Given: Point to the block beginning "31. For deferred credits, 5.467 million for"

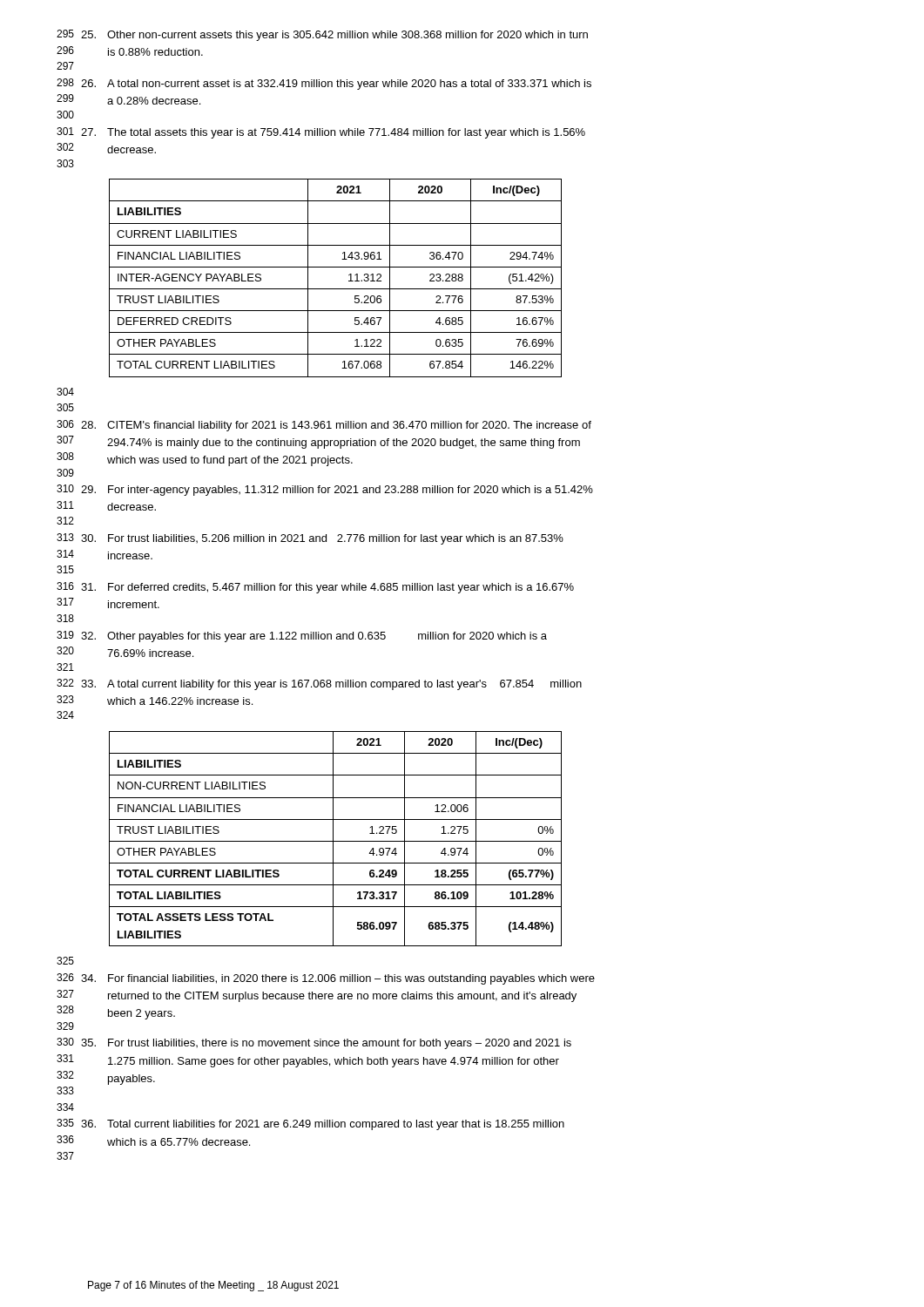Looking at the screenshot, I should coord(489,598).
